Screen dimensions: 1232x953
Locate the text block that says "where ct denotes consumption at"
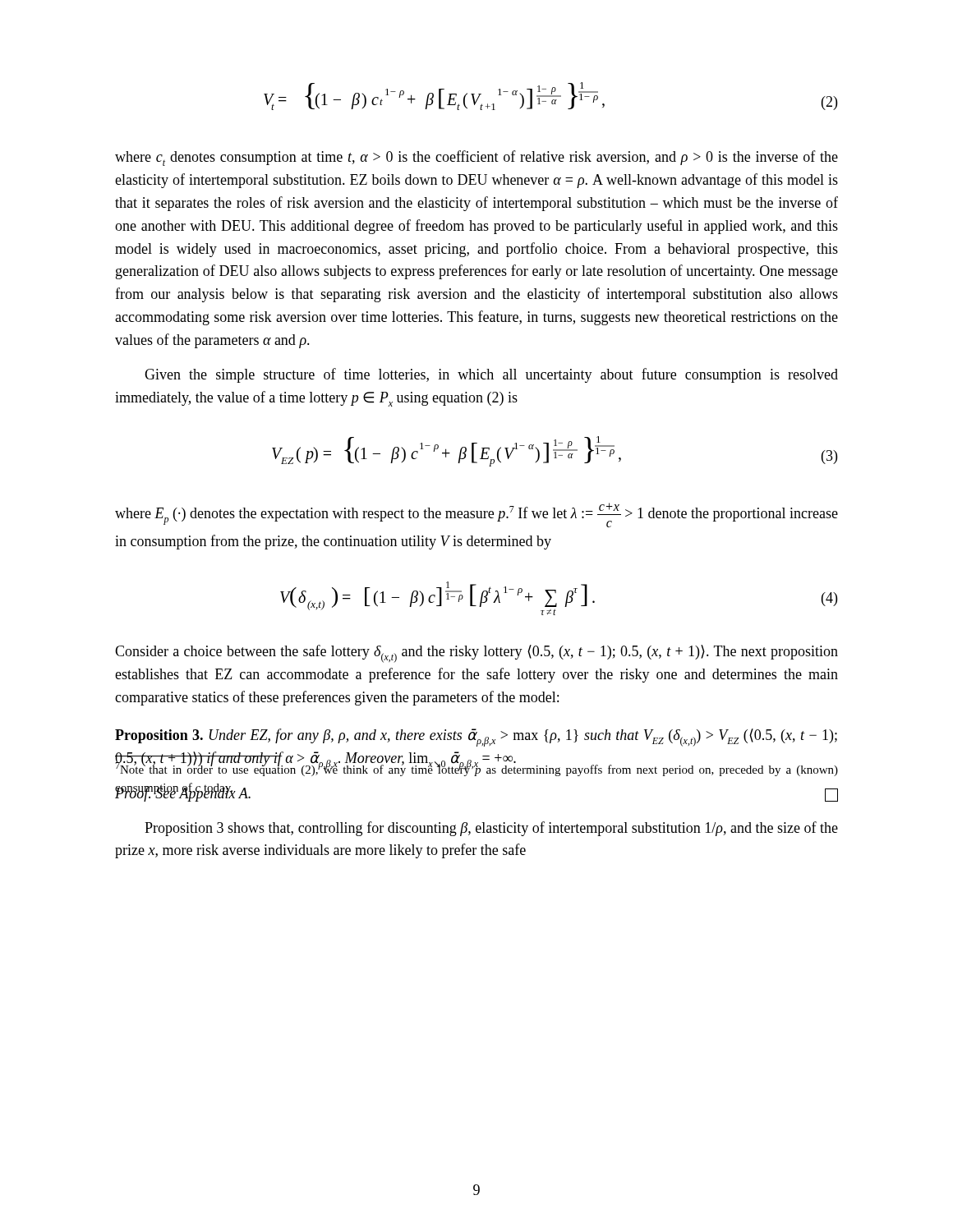tap(476, 249)
